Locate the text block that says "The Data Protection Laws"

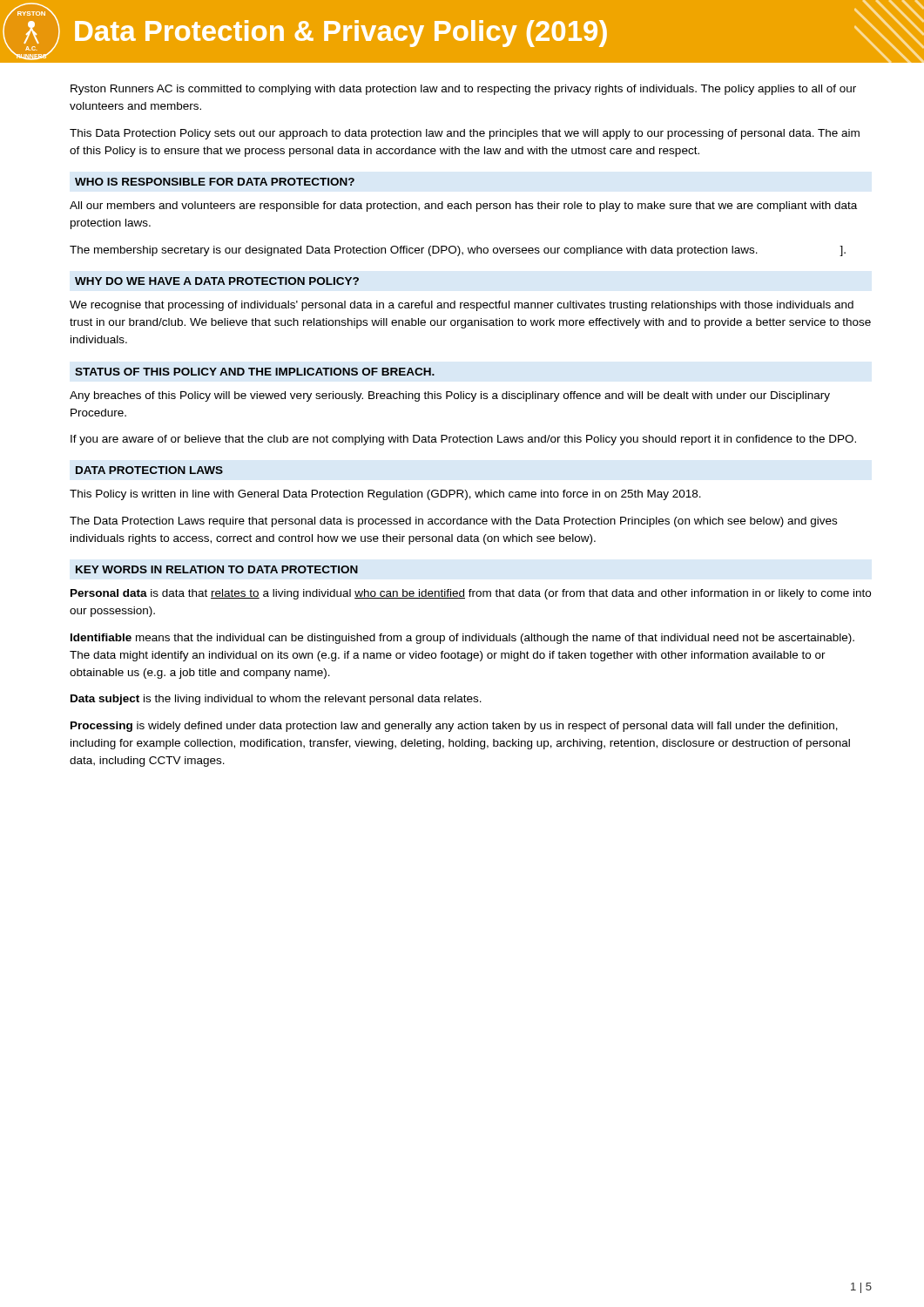click(454, 529)
